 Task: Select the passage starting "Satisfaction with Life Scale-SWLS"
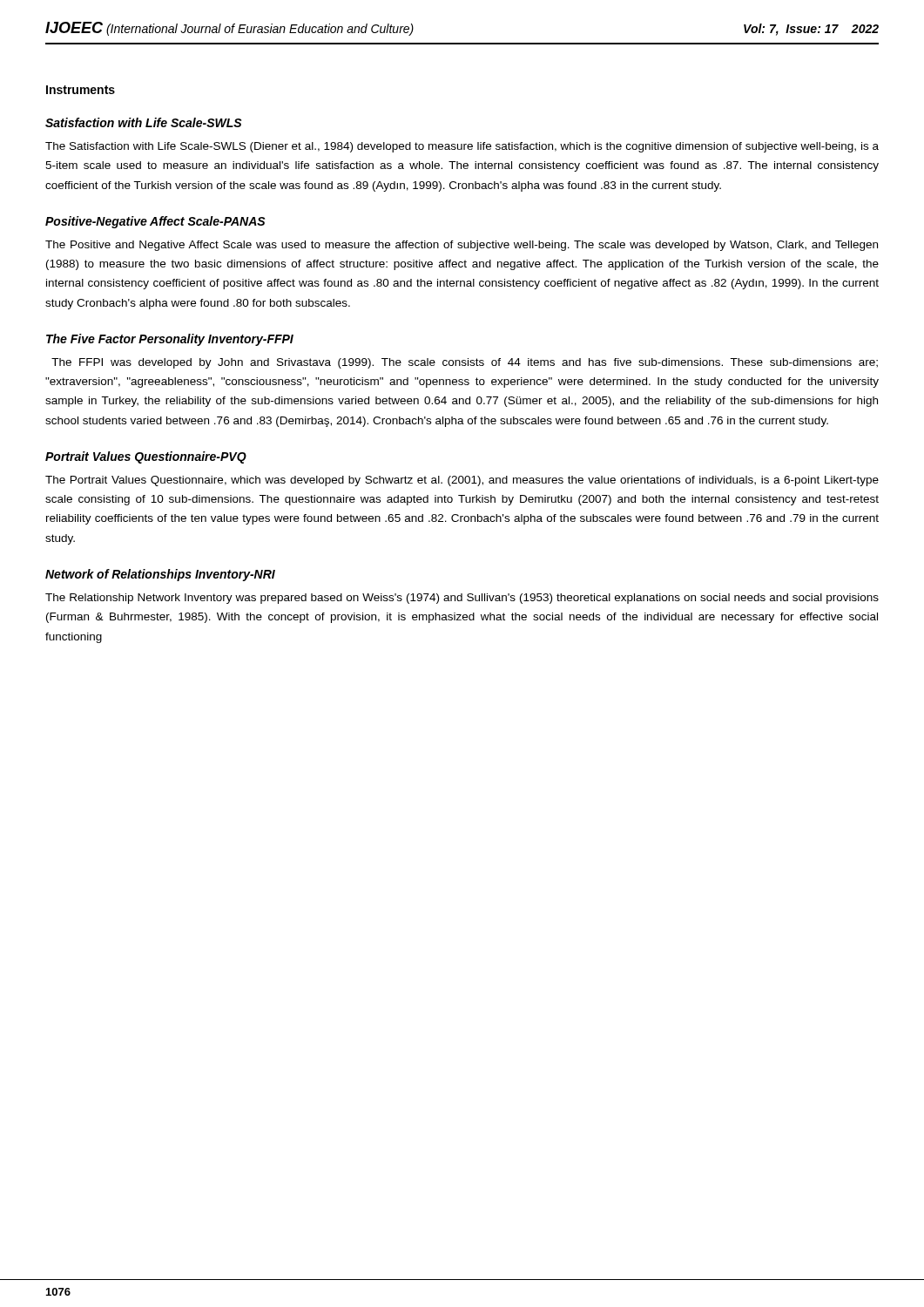click(x=143, y=123)
